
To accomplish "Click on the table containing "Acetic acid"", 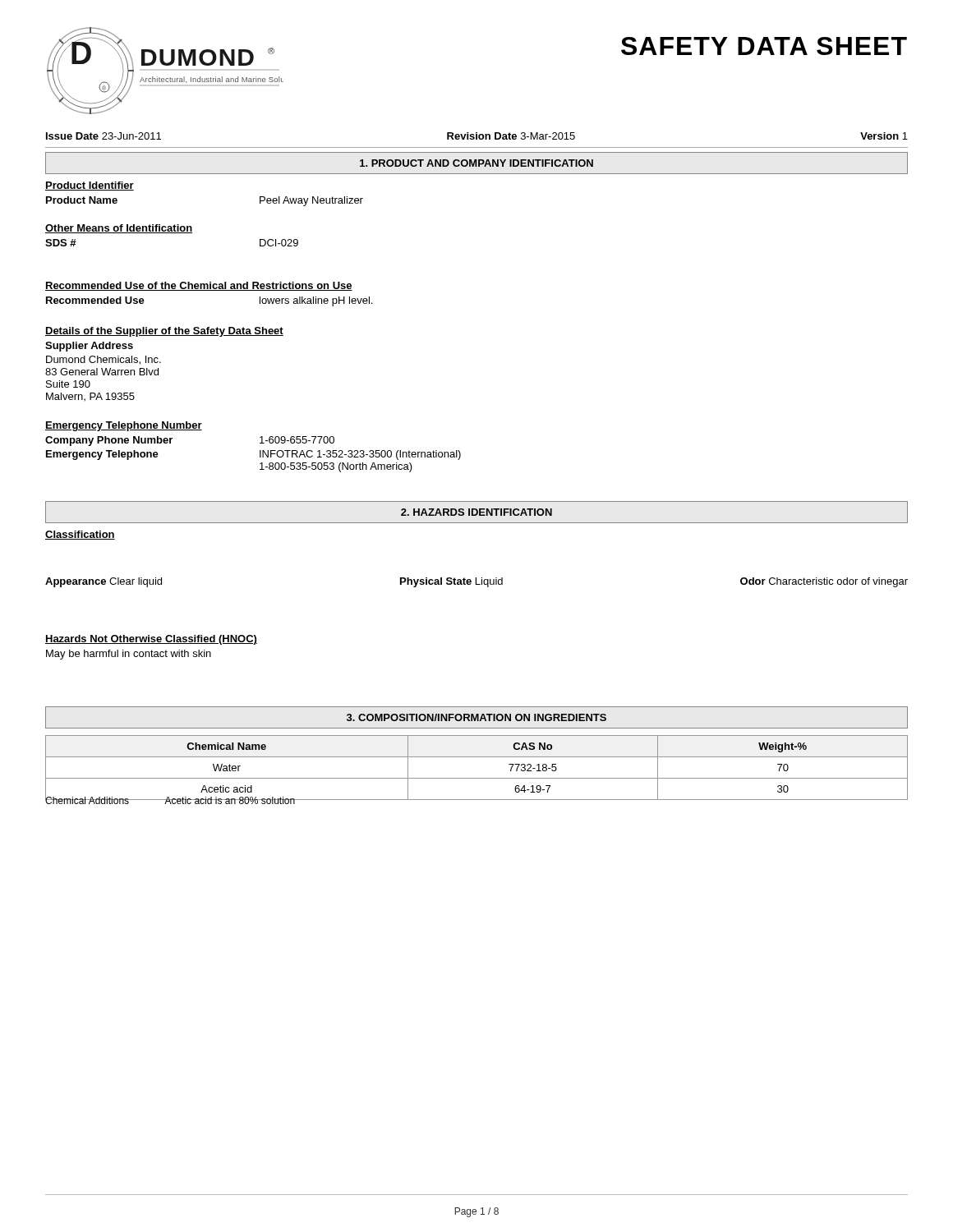I will [476, 768].
